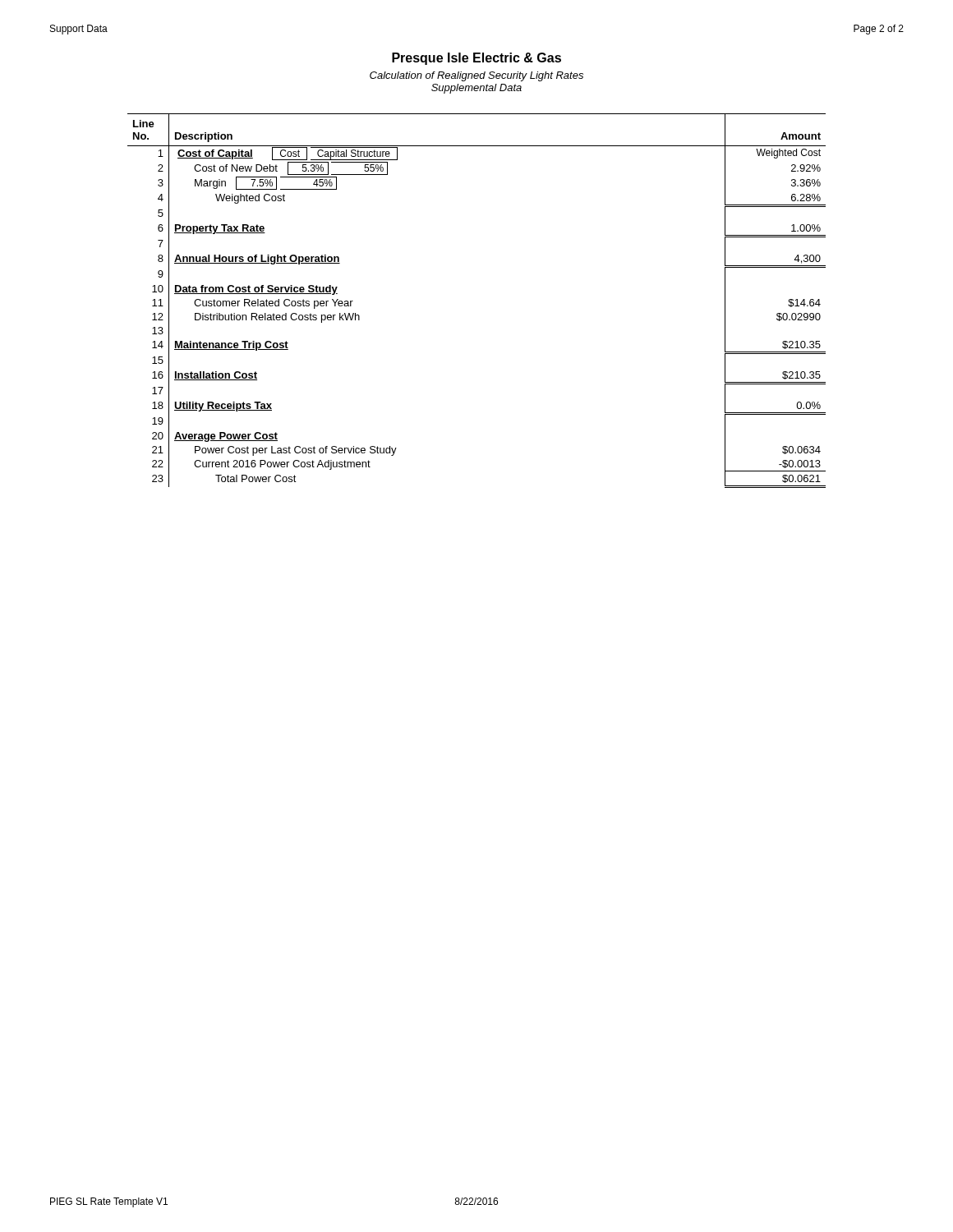The width and height of the screenshot is (953, 1232).
Task: Click on the text block starting "Presque Isle Electric & Gas Calculation of Realigned"
Action: point(476,72)
